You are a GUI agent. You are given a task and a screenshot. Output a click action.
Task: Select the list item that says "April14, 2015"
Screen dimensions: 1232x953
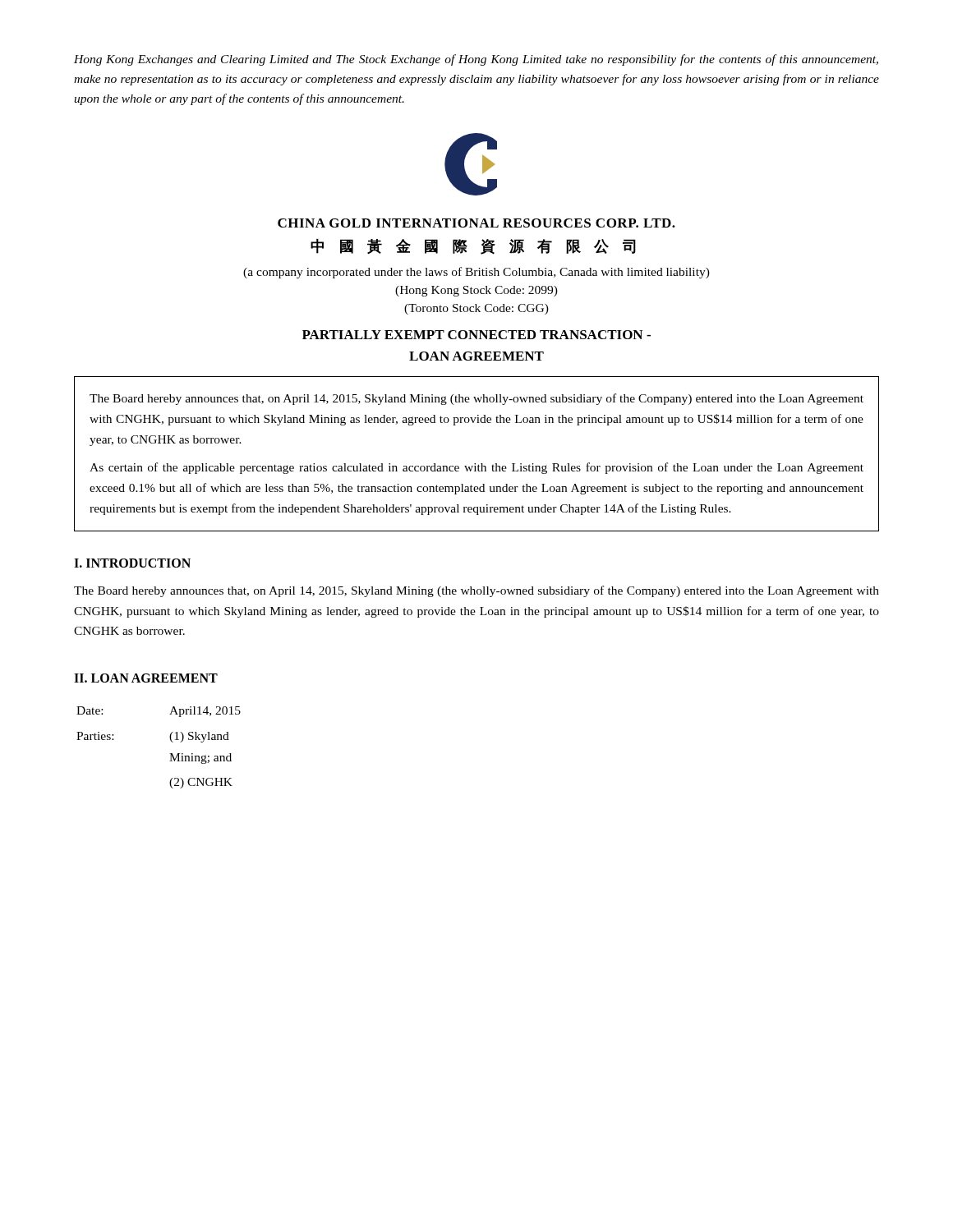(x=205, y=710)
